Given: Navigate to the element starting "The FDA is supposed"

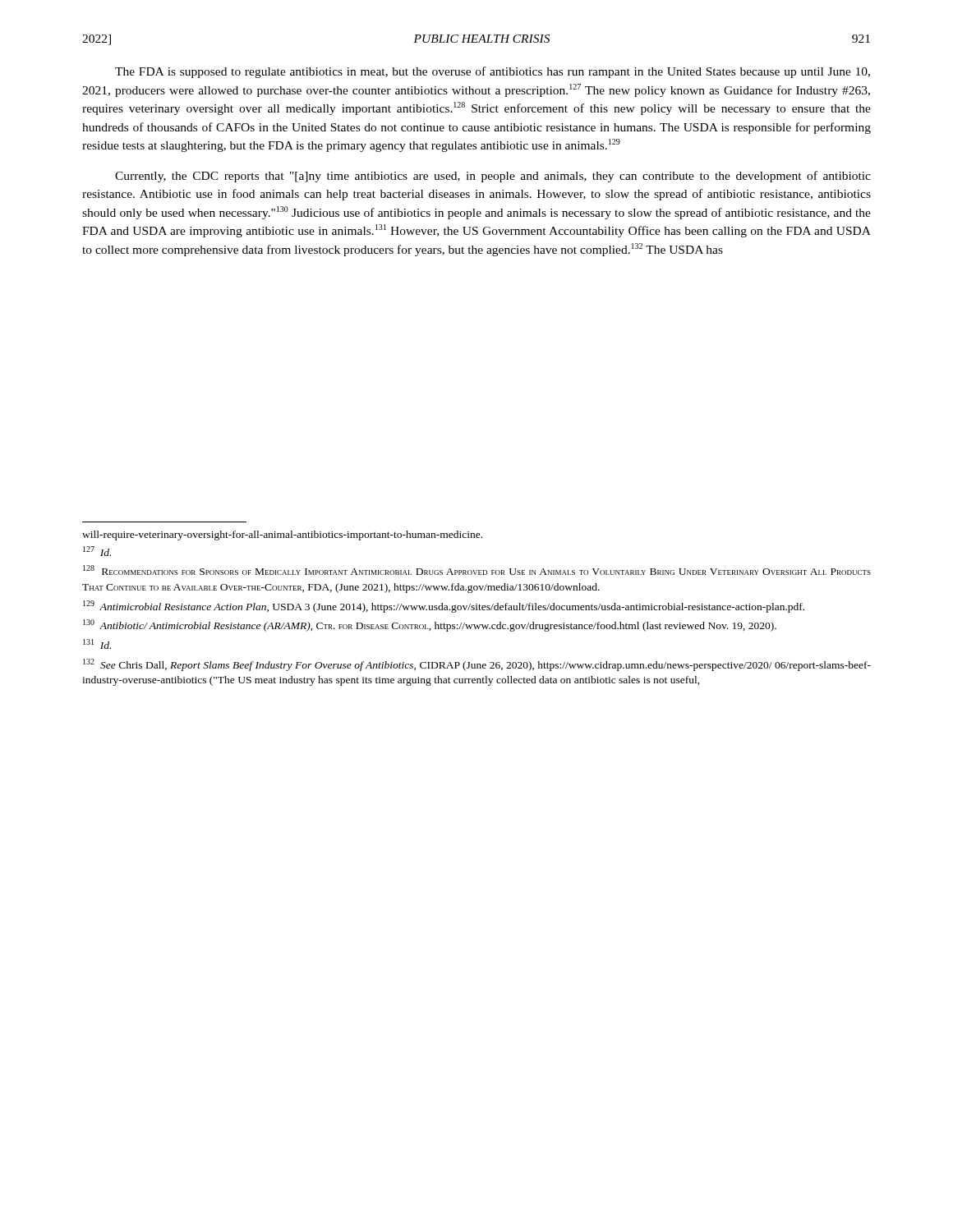Looking at the screenshot, I should click(476, 108).
